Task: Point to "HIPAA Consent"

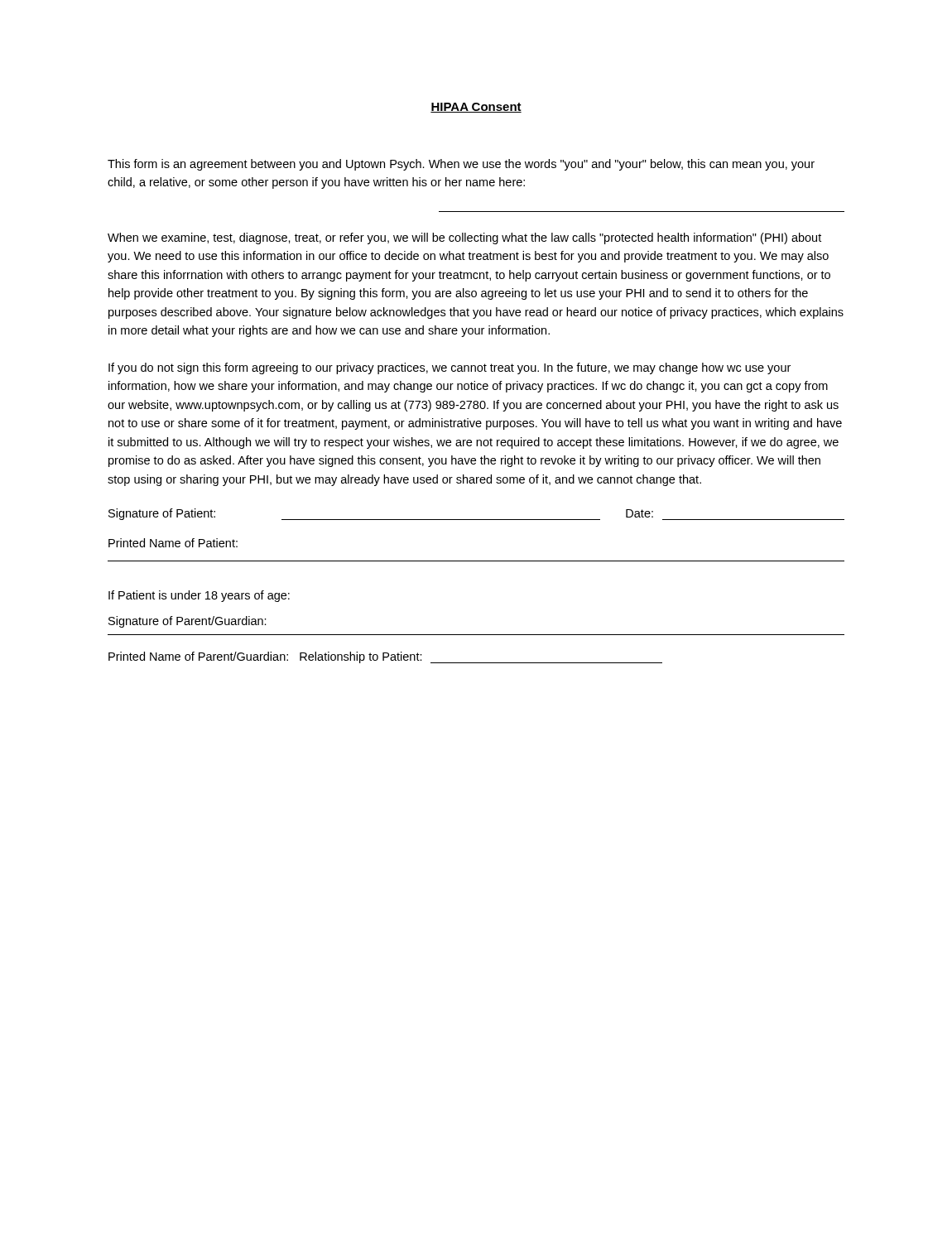Action: (476, 106)
